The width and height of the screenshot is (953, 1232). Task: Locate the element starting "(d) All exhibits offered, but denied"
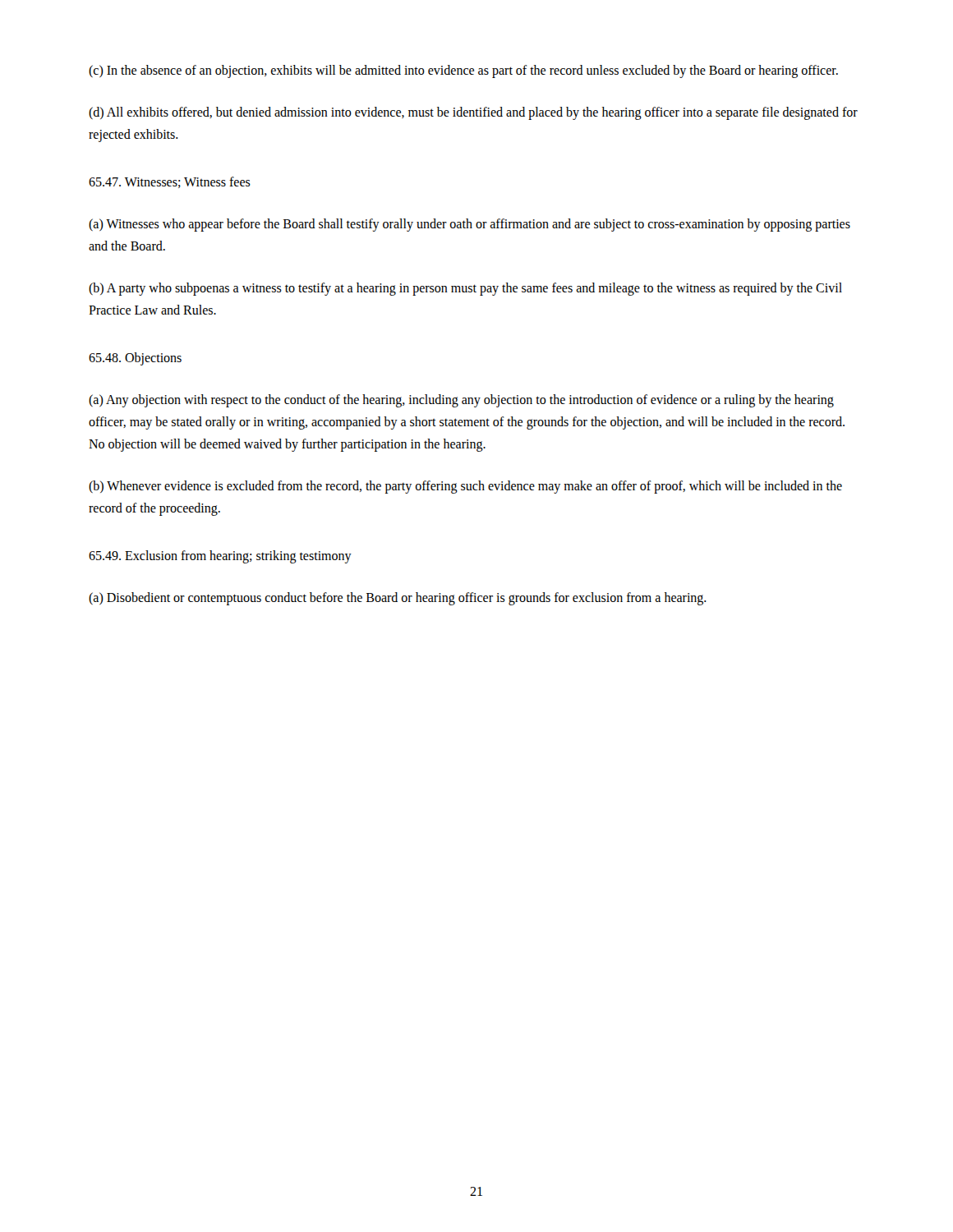(473, 123)
